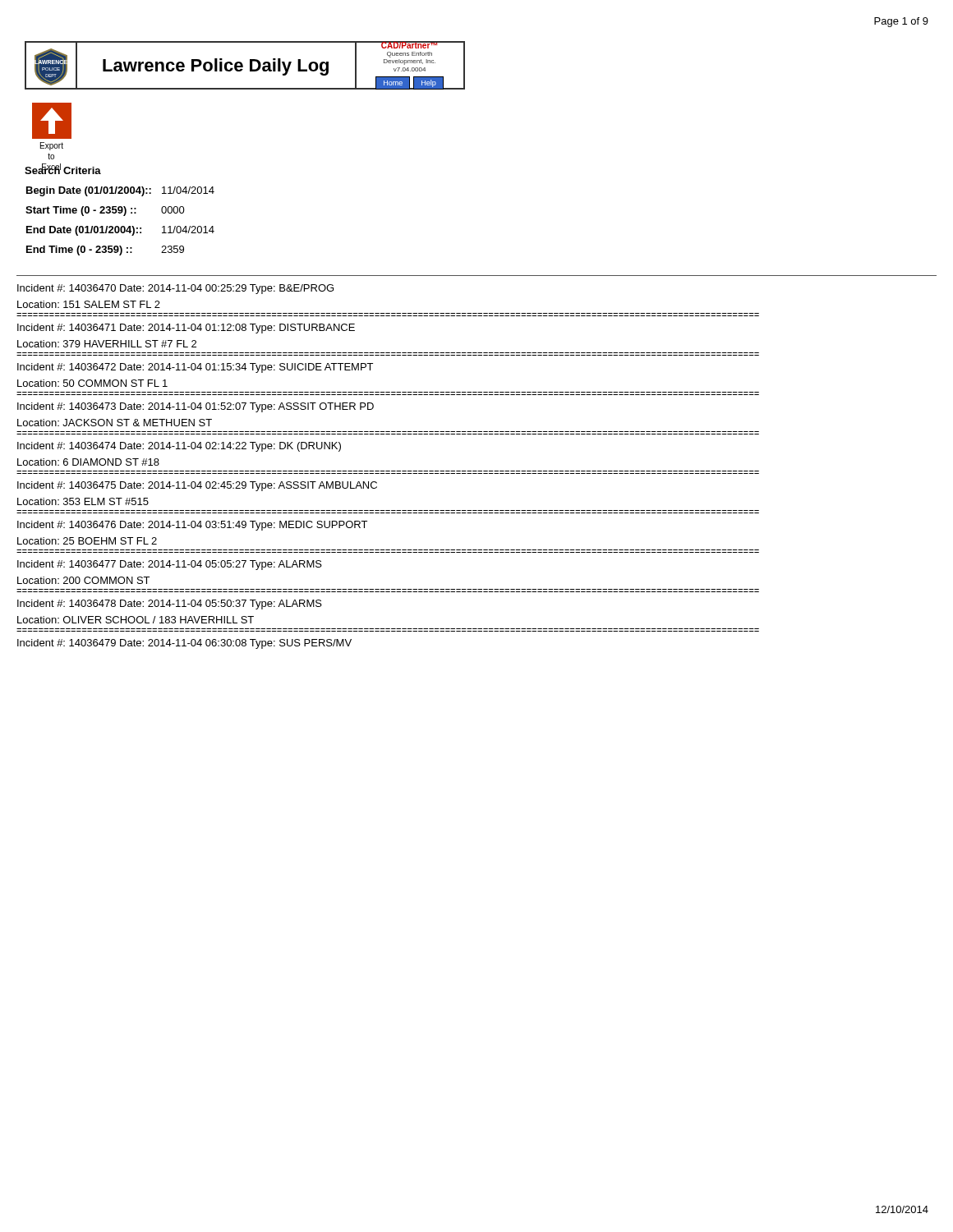Select the text block with the text "Incident #: 14036474 Date:"
This screenshot has width=953, height=1232.
coord(179,447)
